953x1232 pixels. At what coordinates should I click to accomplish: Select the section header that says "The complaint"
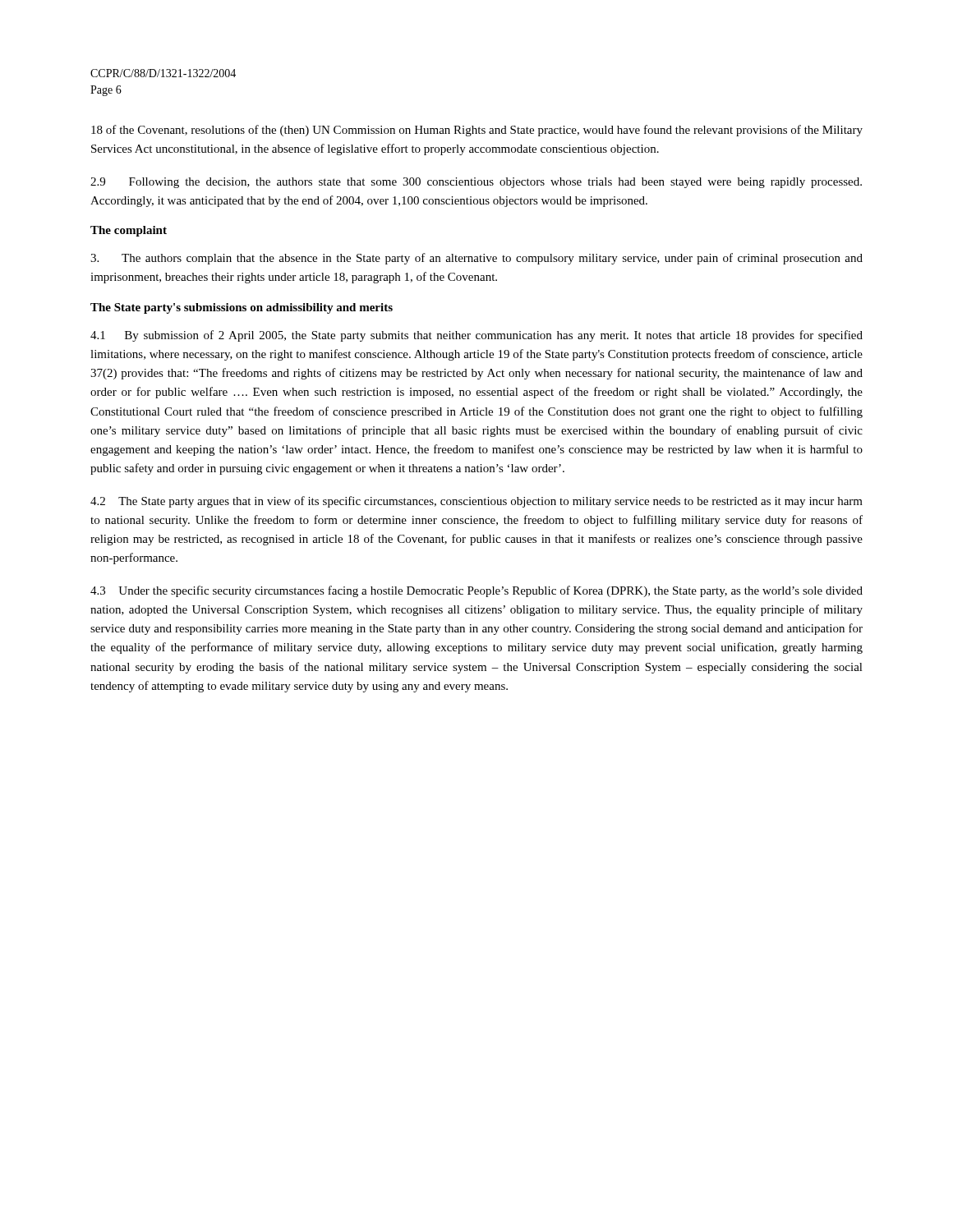pos(129,230)
